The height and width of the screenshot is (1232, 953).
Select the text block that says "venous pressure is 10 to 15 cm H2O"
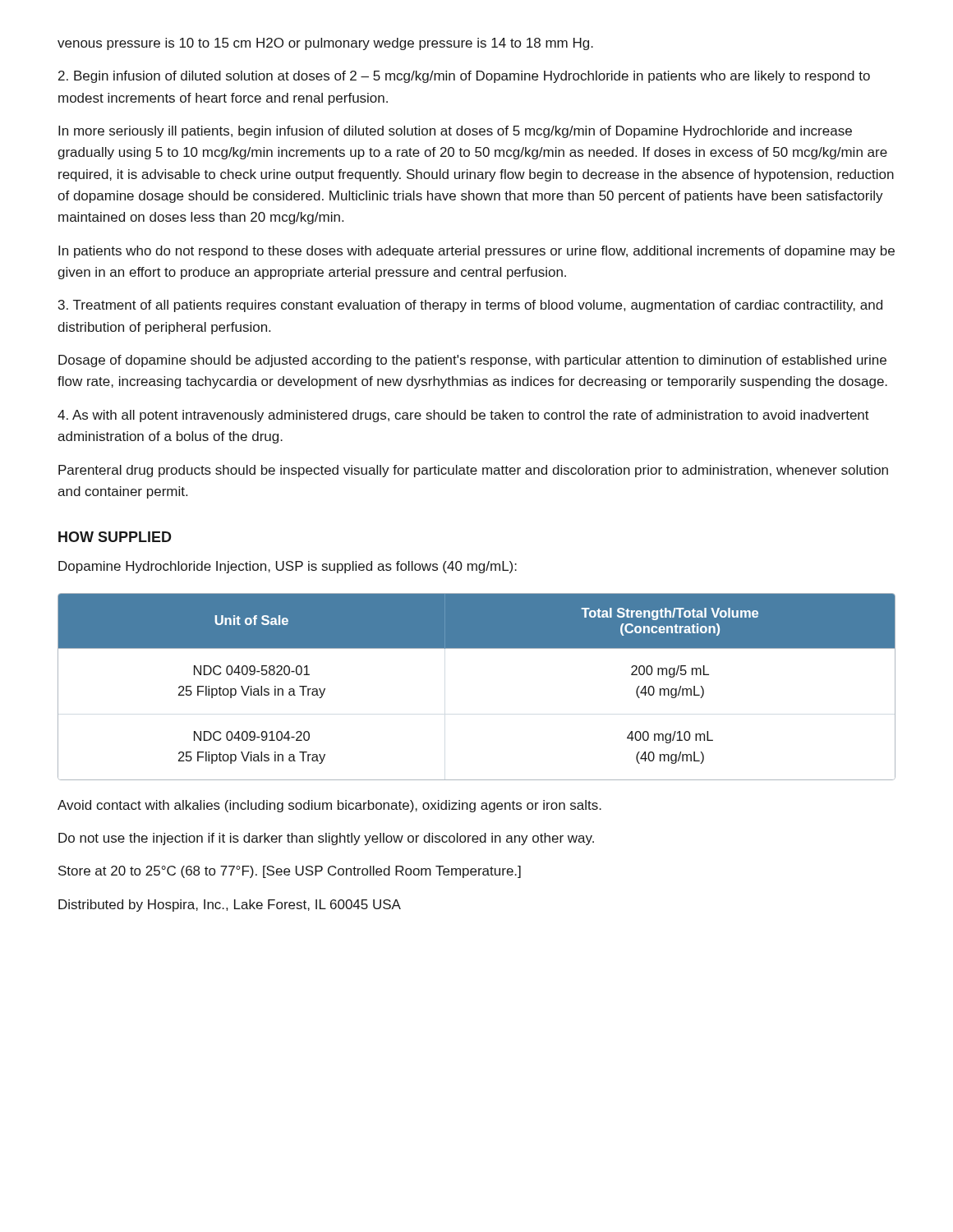(326, 43)
